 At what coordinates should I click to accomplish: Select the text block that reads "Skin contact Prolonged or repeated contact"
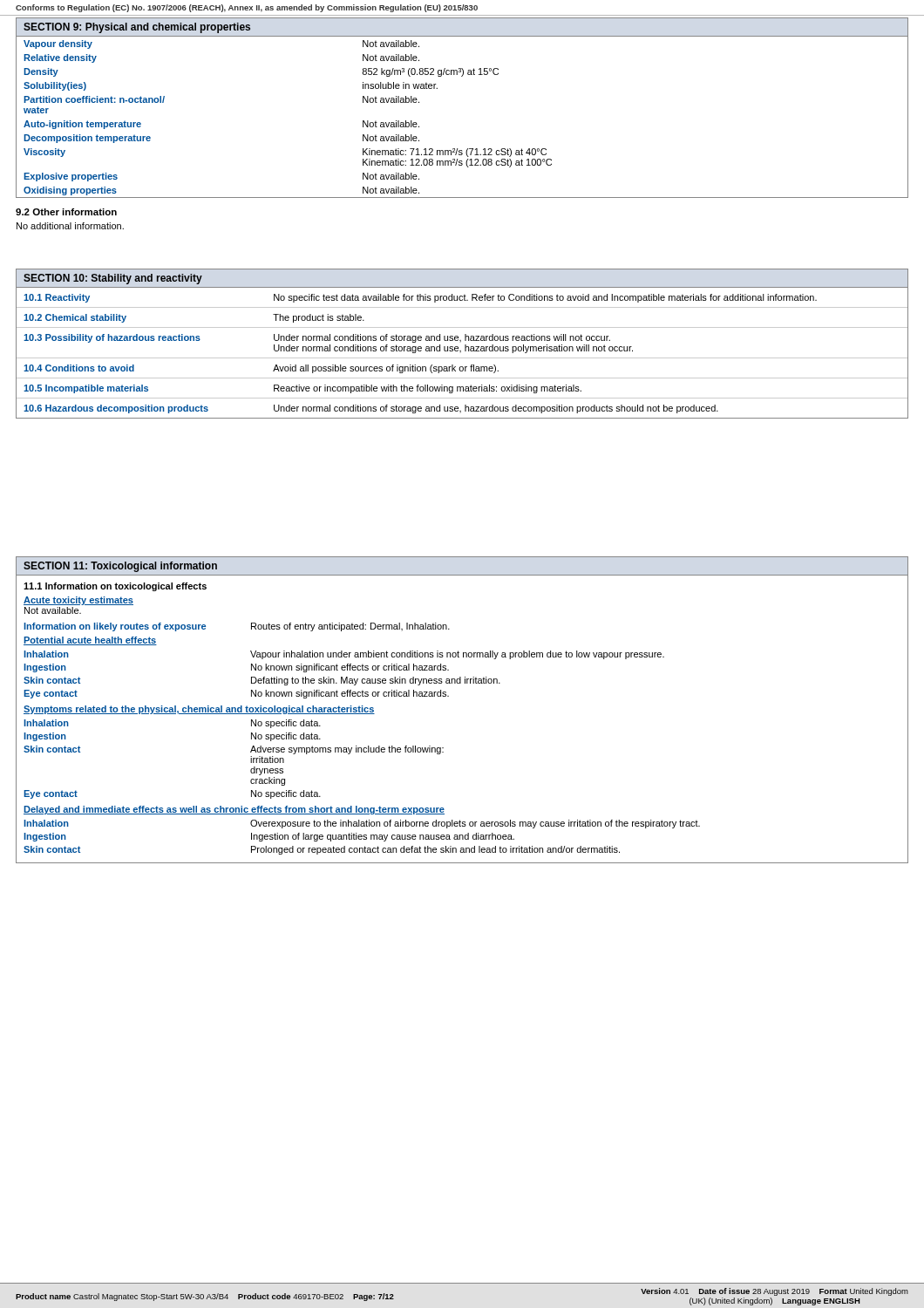point(322,849)
